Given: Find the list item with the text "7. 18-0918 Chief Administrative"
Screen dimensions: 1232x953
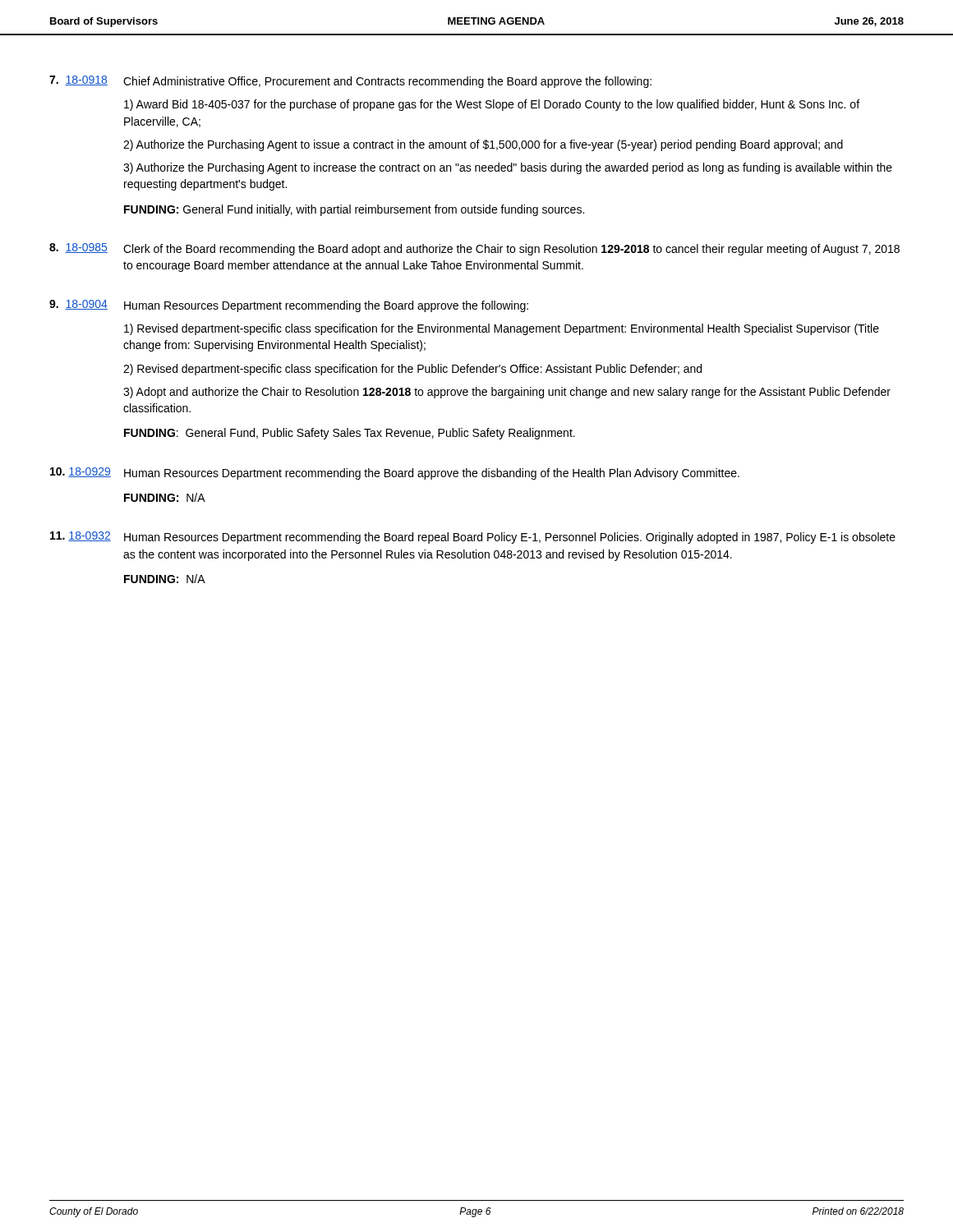Looking at the screenshot, I should (476, 149).
